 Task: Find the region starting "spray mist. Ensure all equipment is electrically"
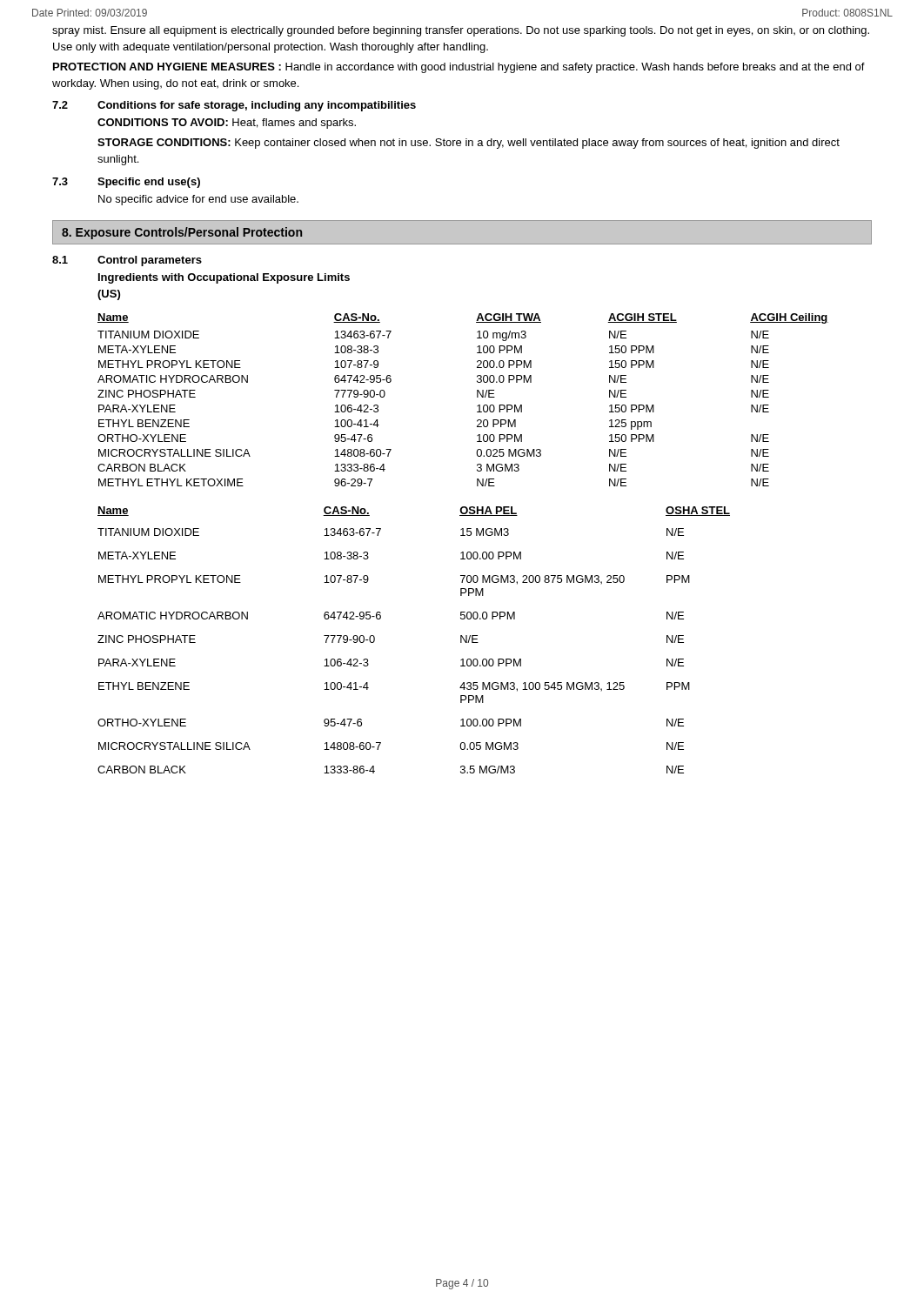pos(461,38)
